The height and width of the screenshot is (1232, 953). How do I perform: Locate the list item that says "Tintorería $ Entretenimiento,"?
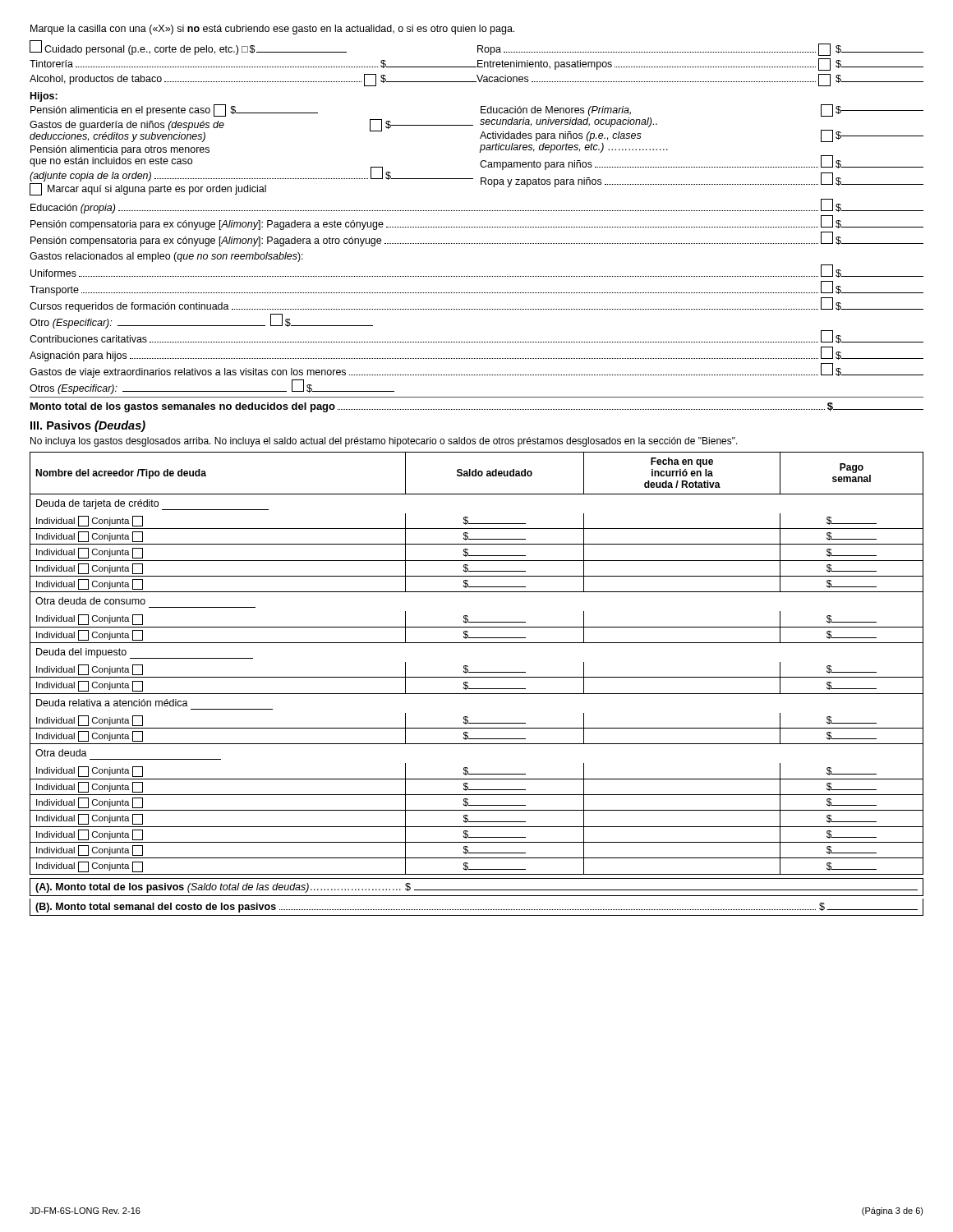click(x=476, y=65)
